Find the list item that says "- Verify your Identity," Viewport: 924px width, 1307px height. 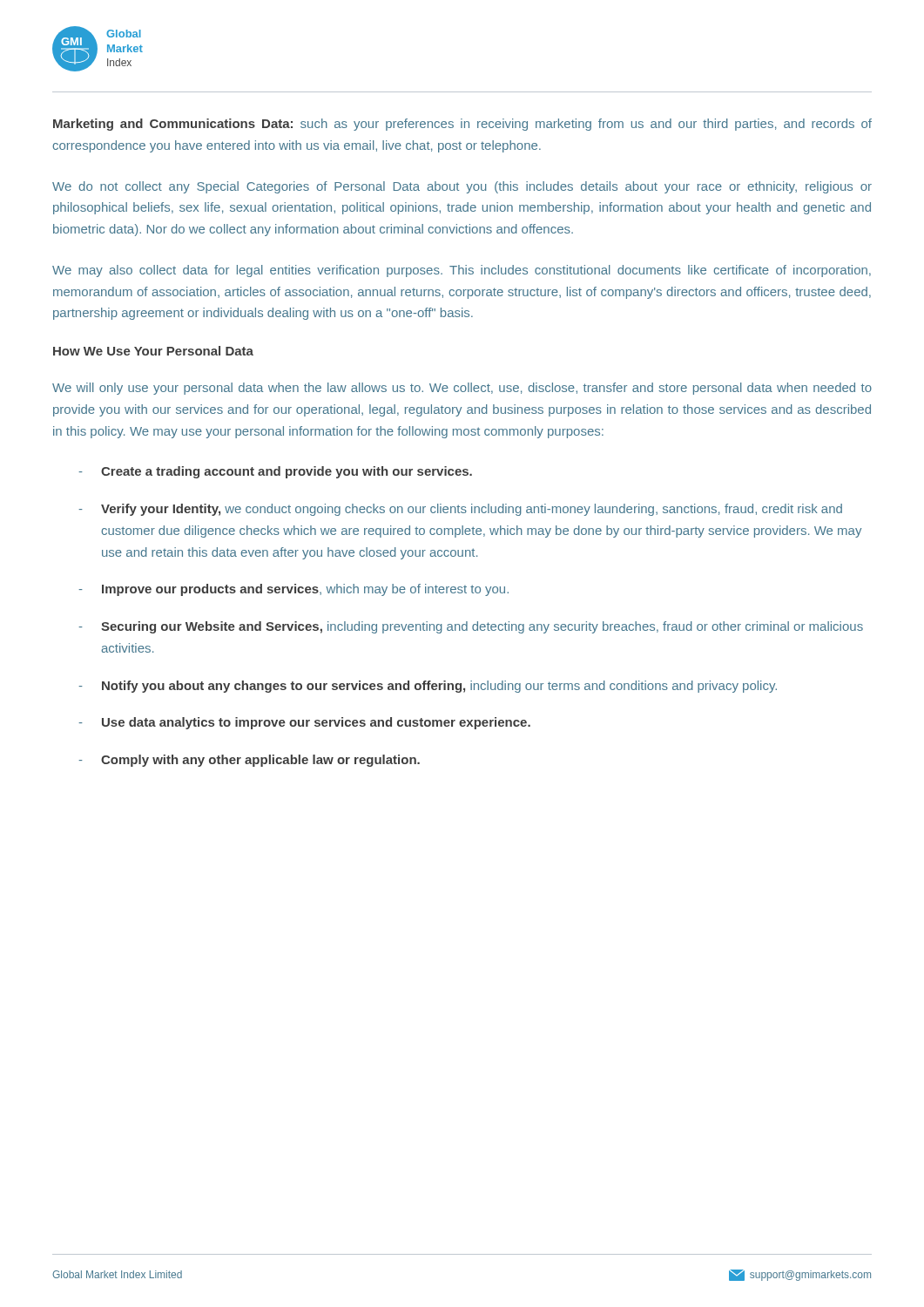click(x=475, y=531)
